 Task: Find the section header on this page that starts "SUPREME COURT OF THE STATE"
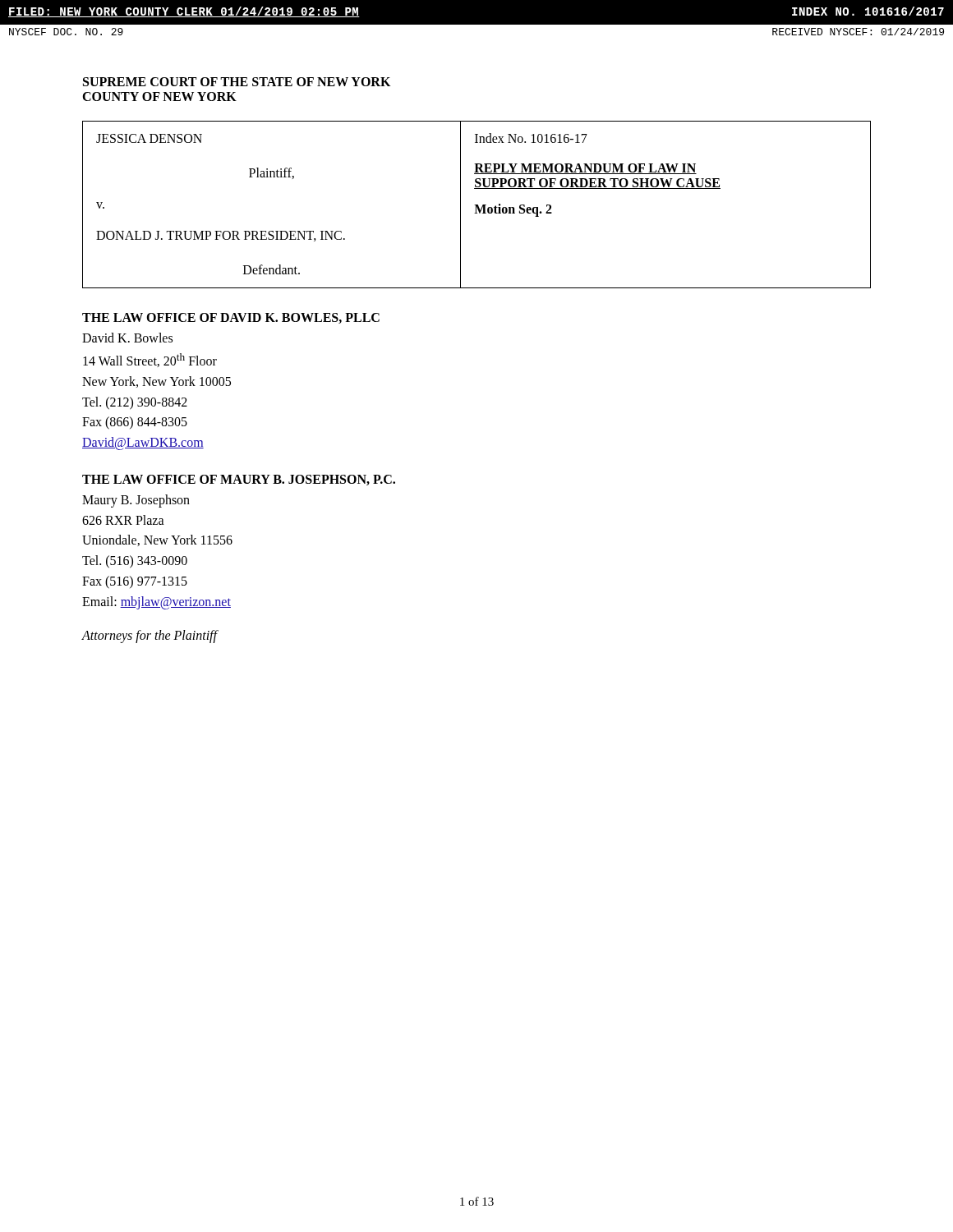pos(236,90)
